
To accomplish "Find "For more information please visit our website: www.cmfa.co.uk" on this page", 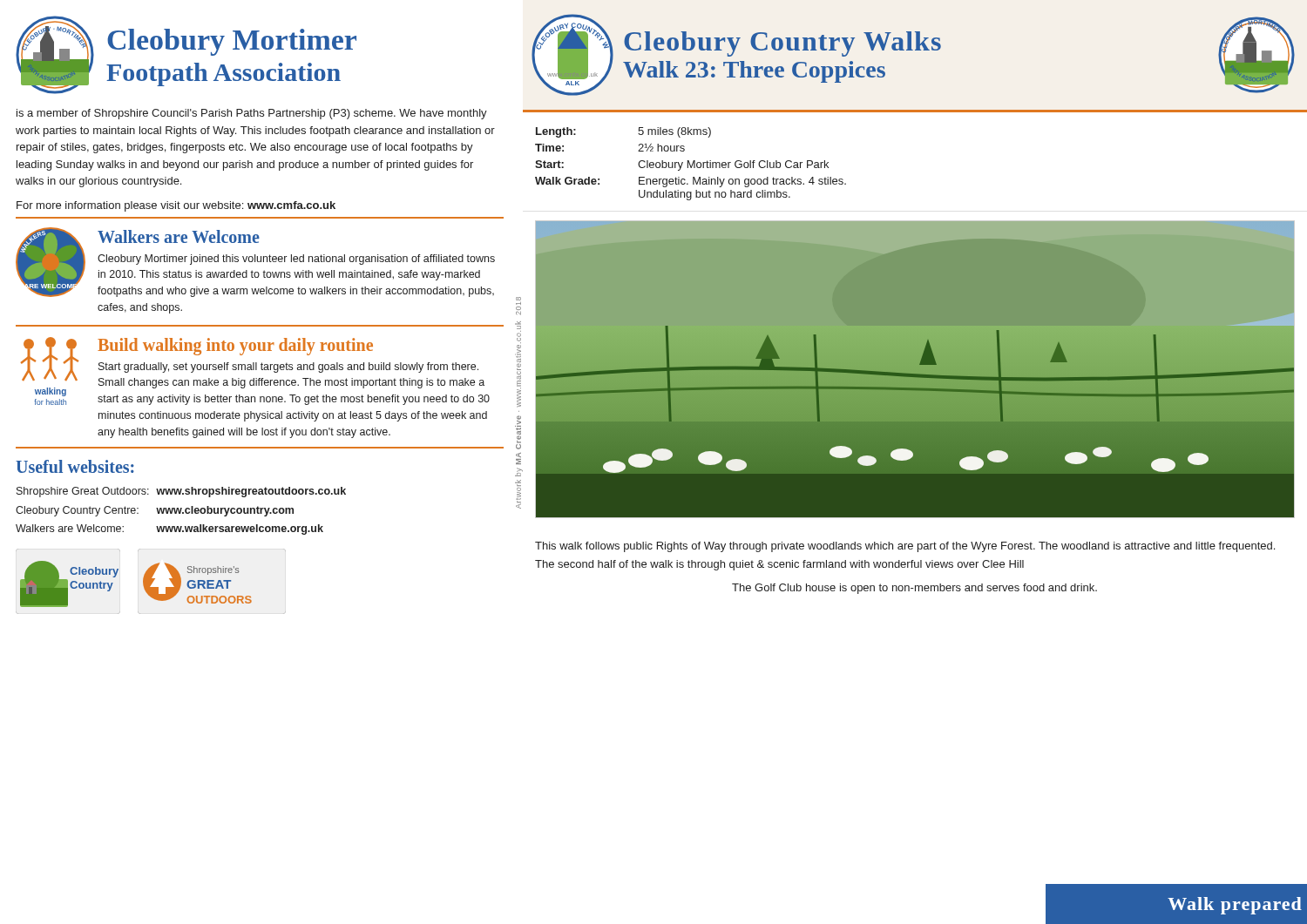I will point(176,205).
